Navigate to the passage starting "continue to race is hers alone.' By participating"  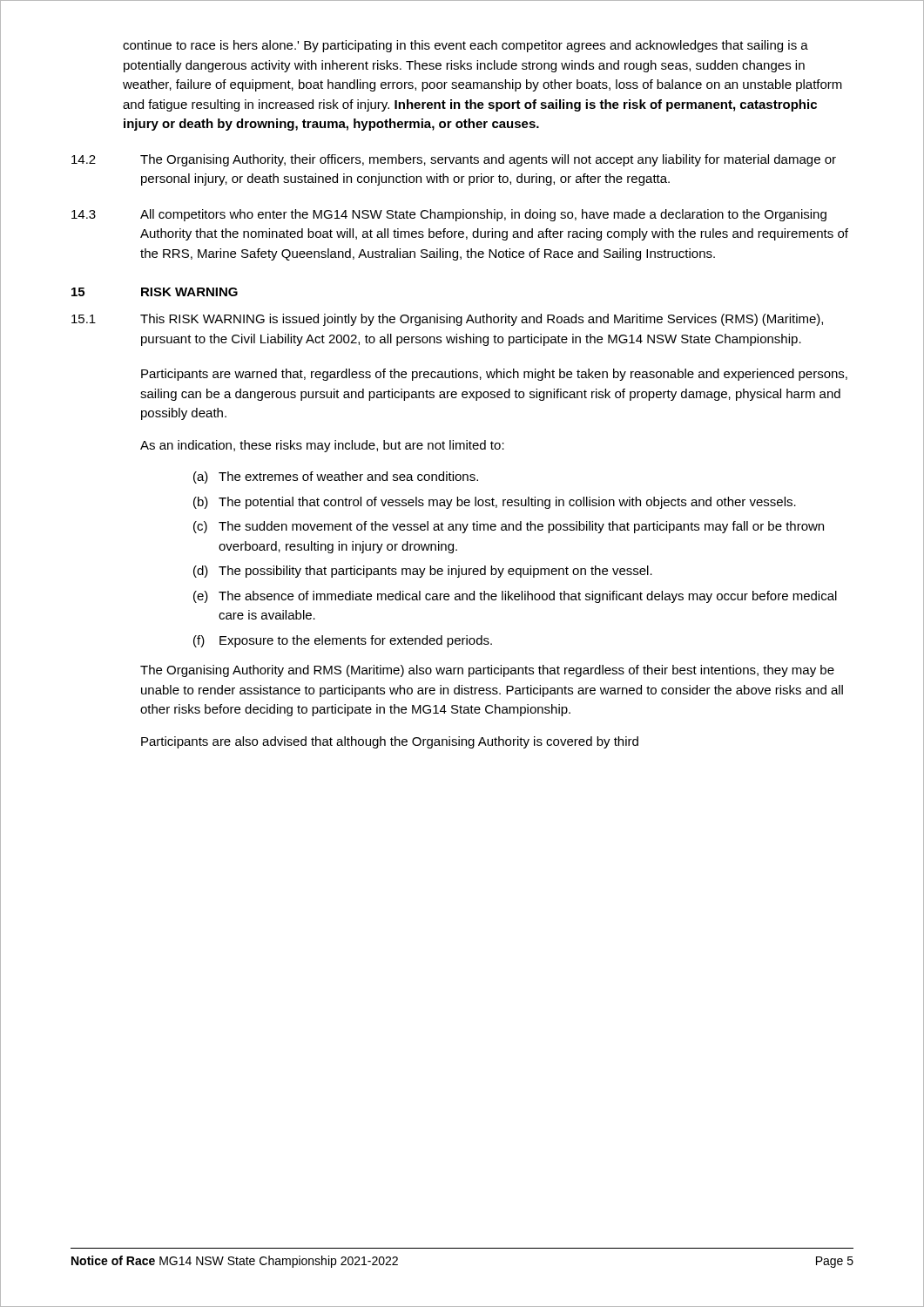(483, 84)
